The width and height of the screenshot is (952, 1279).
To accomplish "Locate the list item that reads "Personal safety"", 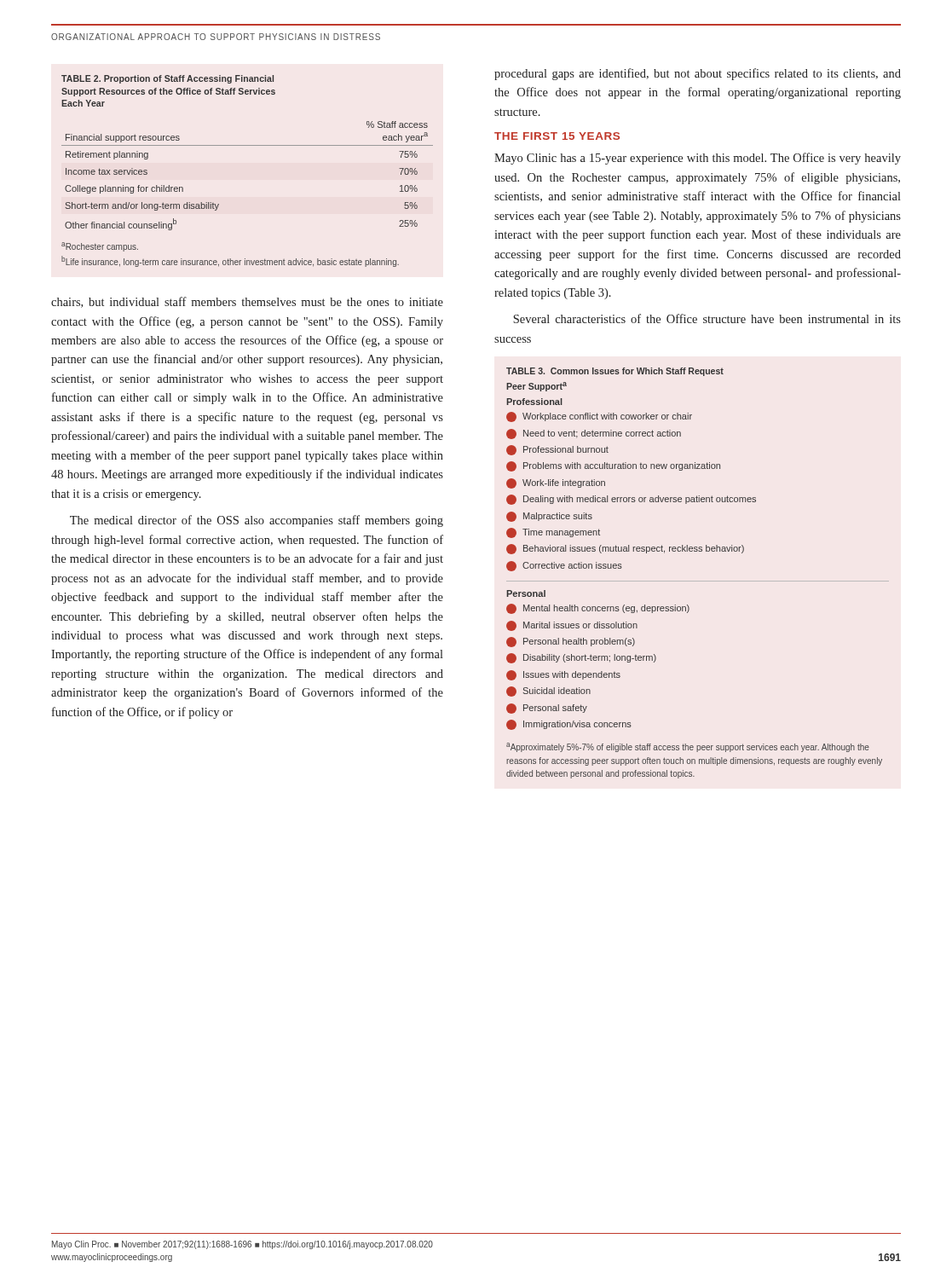I will pyautogui.click(x=547, y=708).
